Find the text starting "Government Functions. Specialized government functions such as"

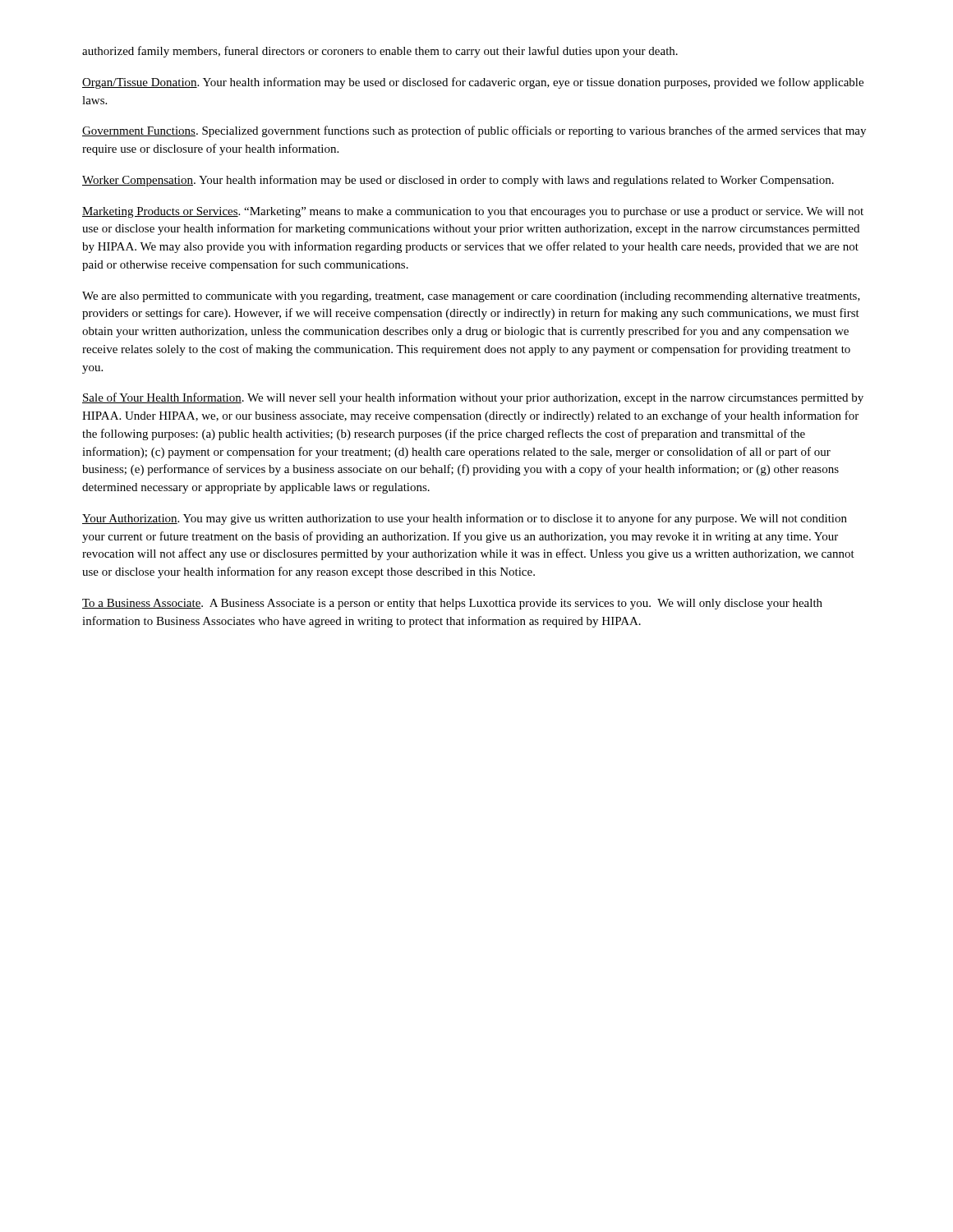click(474, 140)
